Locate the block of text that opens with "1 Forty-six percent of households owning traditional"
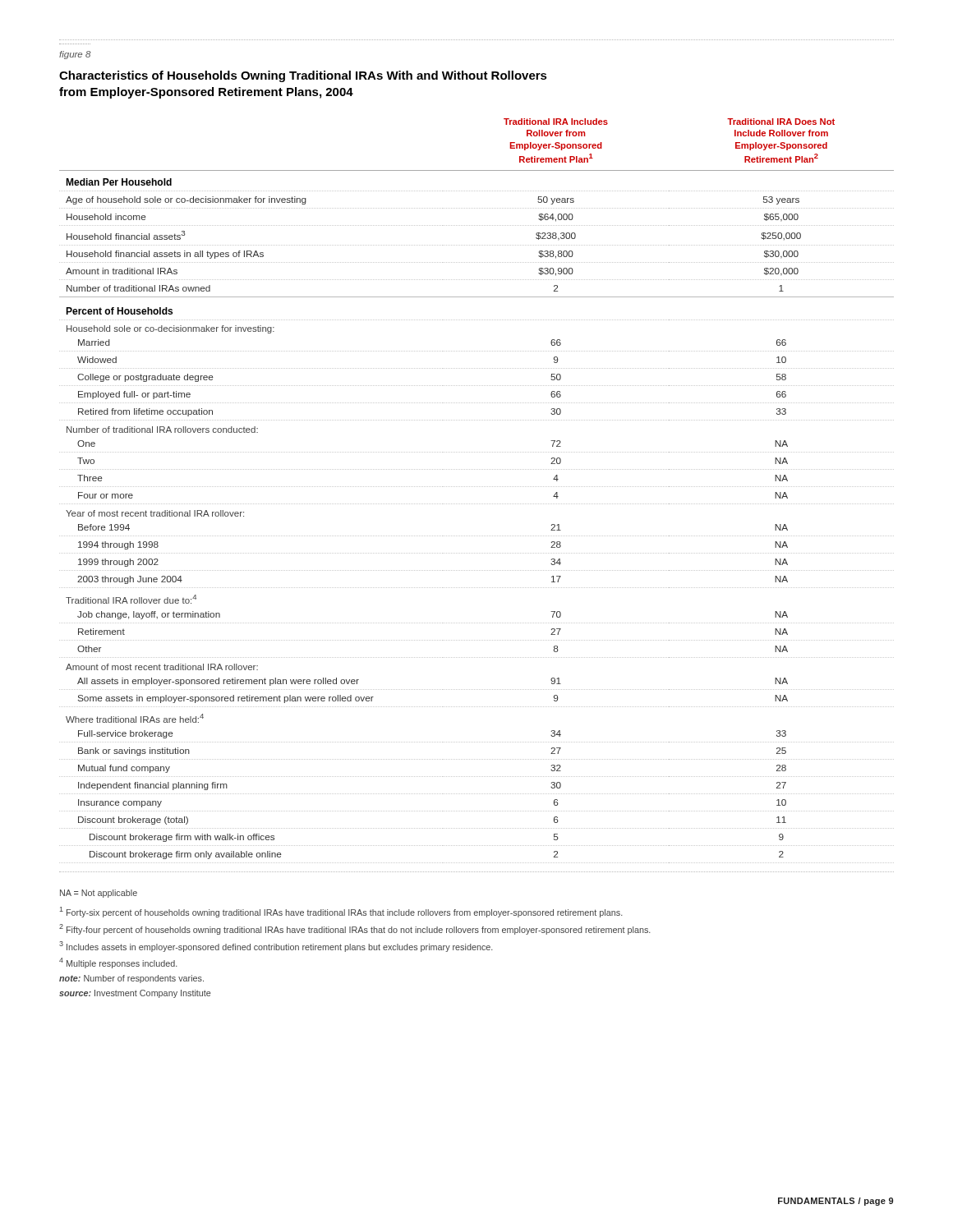This screenshot has width=953, height=1232. (476, 912)
